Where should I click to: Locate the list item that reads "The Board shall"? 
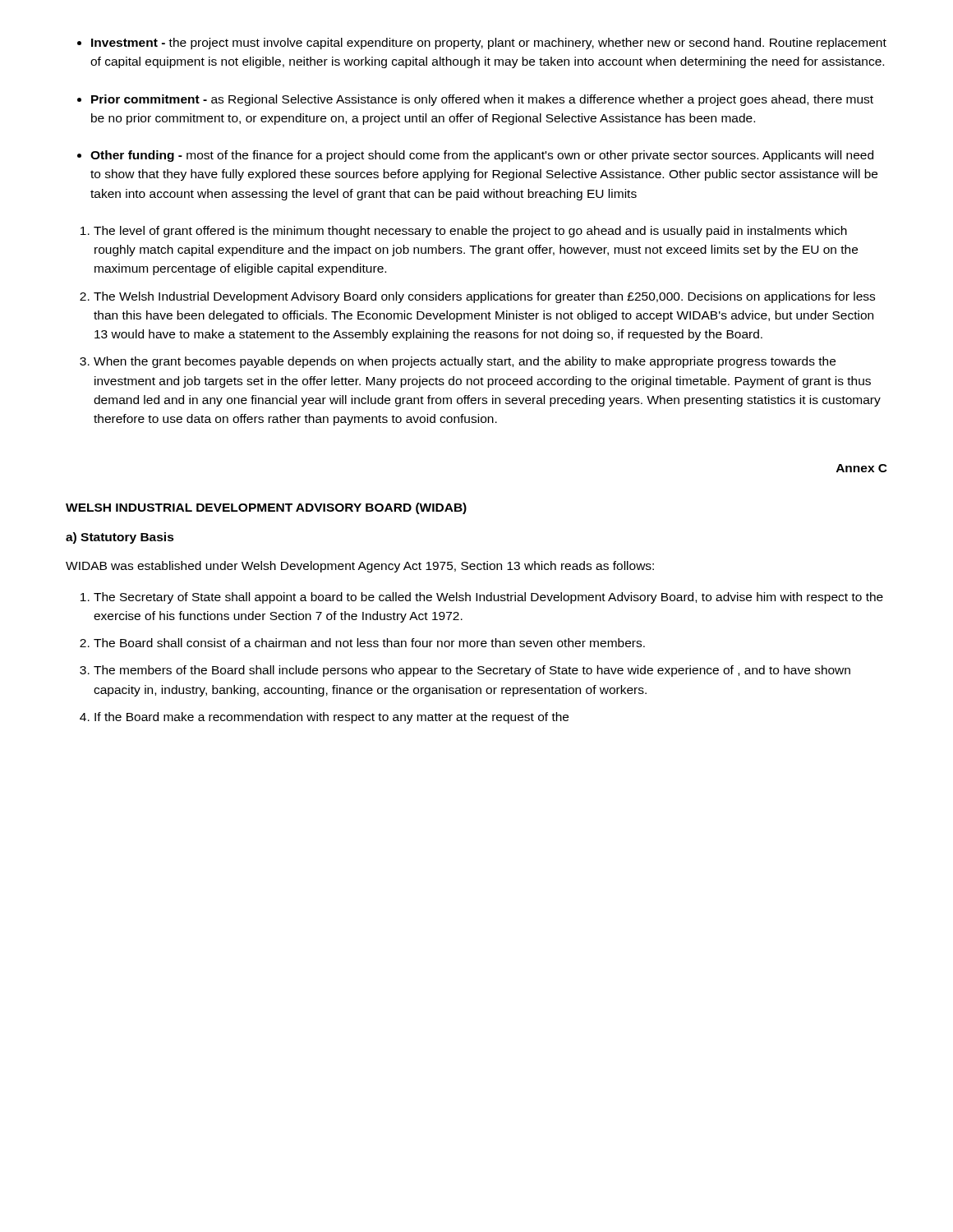click(370, 643)
